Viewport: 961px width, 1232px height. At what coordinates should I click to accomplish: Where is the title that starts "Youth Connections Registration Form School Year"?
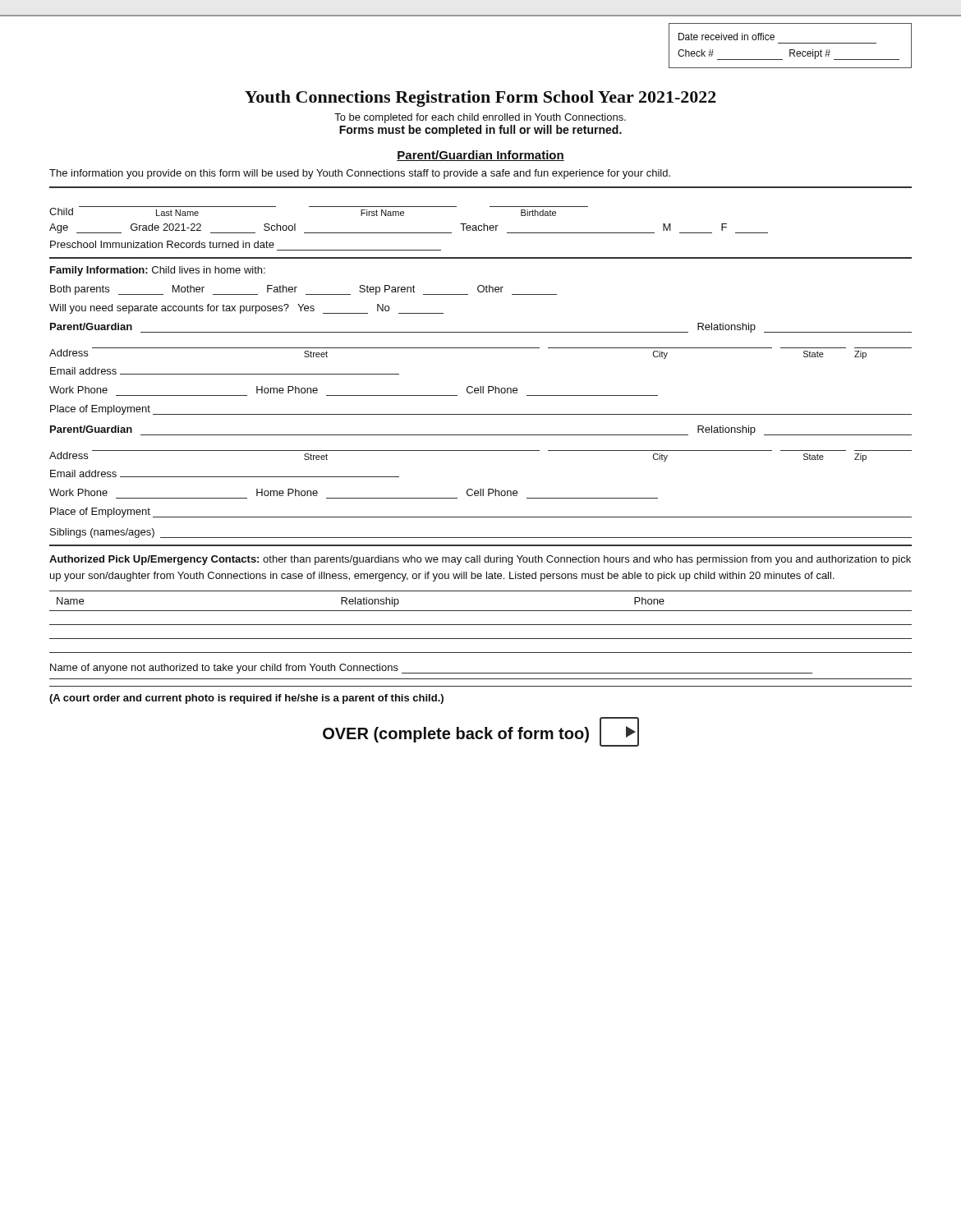(480, 111)
